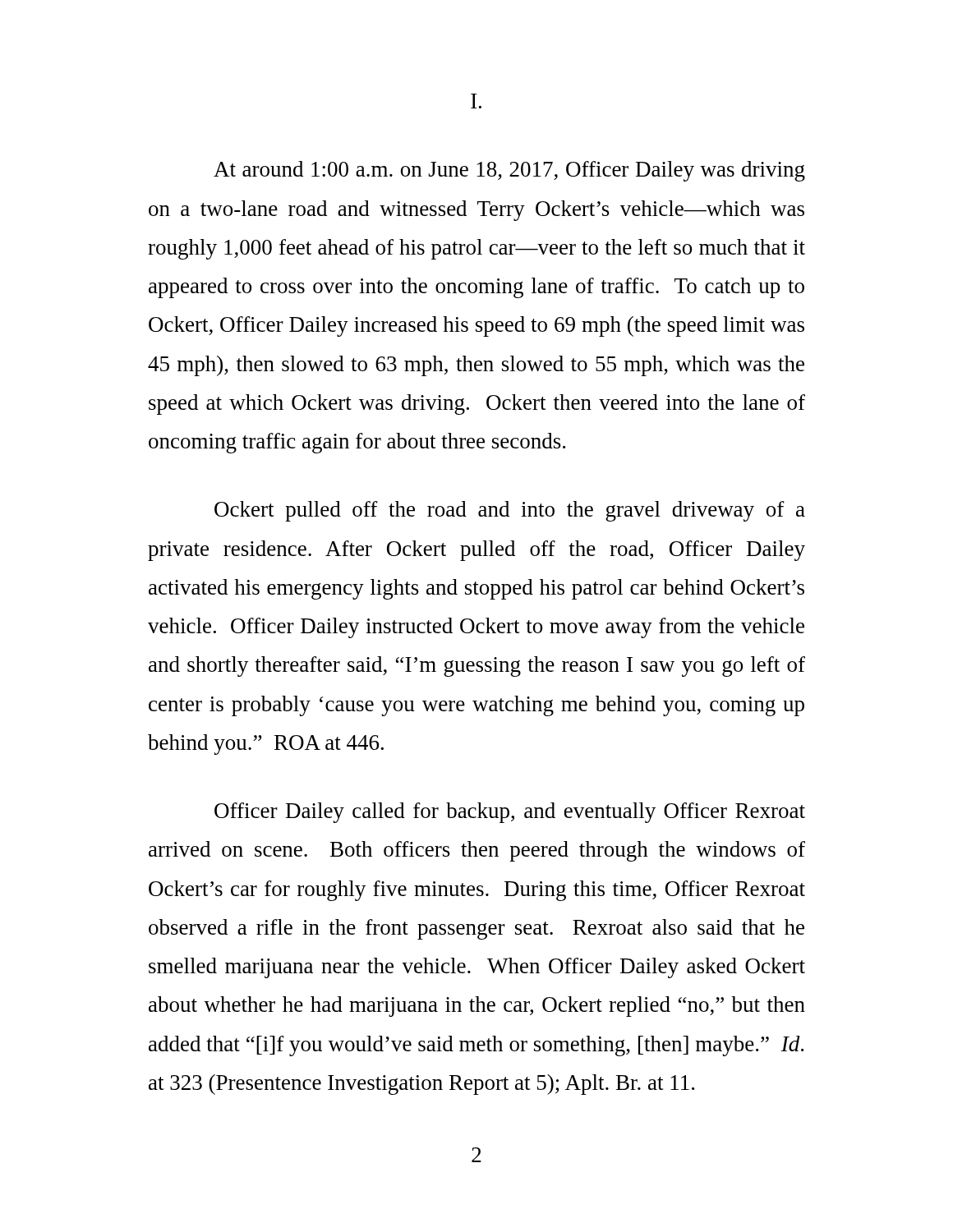Find the block starting "At around 1:00 a.m."

click(x=509, y=171)
